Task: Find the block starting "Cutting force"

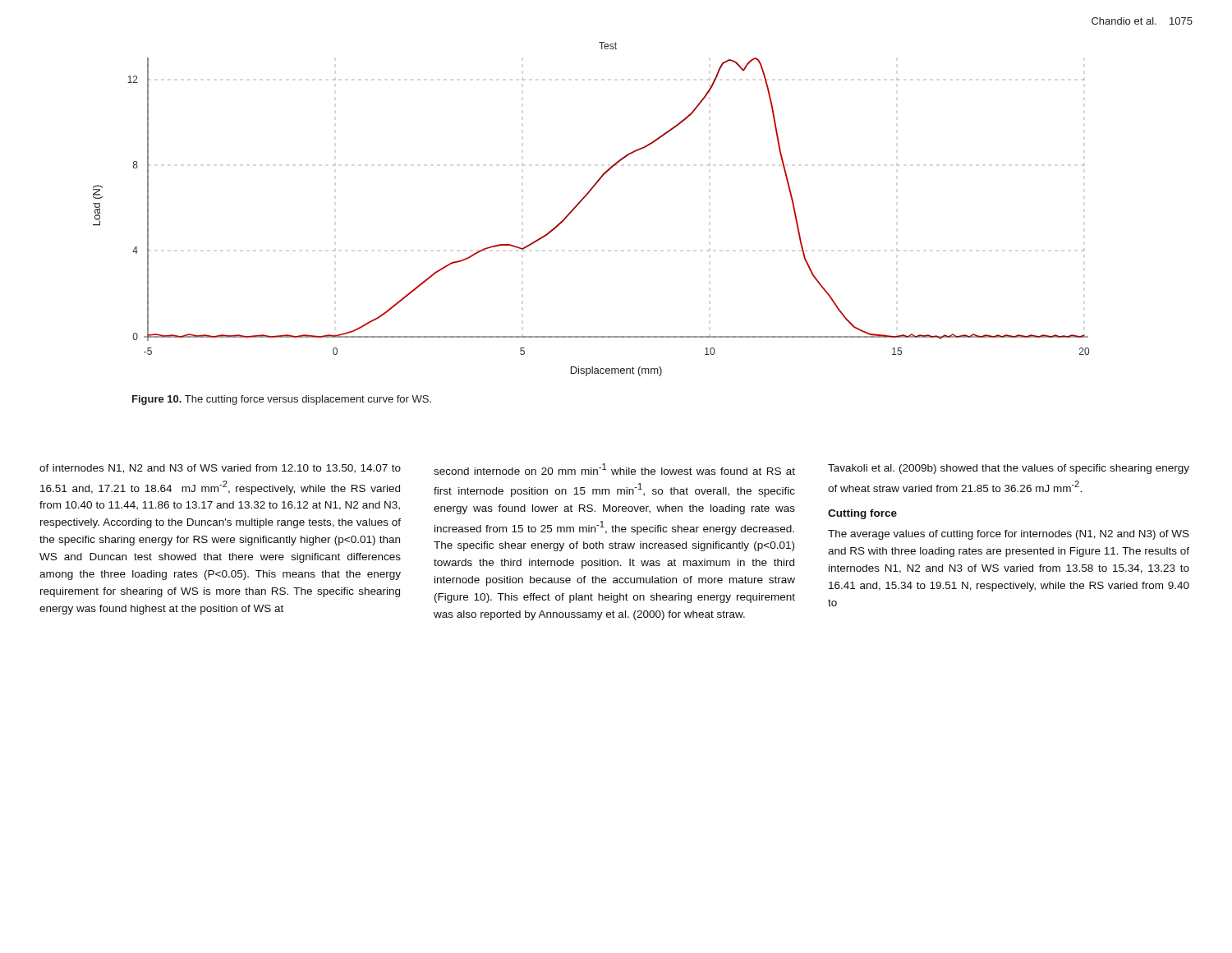Action: coord(862,513)
